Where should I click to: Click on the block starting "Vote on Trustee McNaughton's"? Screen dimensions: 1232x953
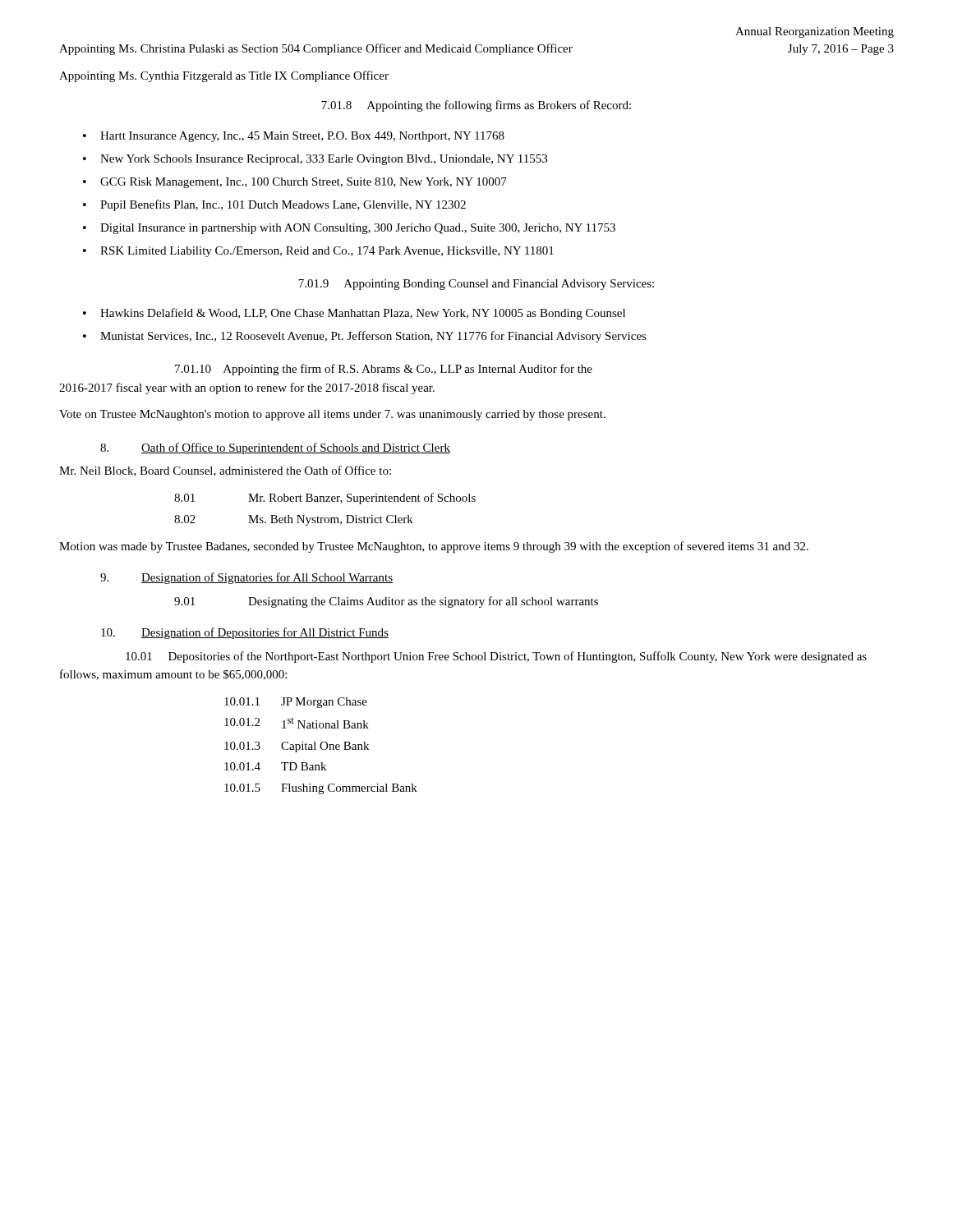333,414
